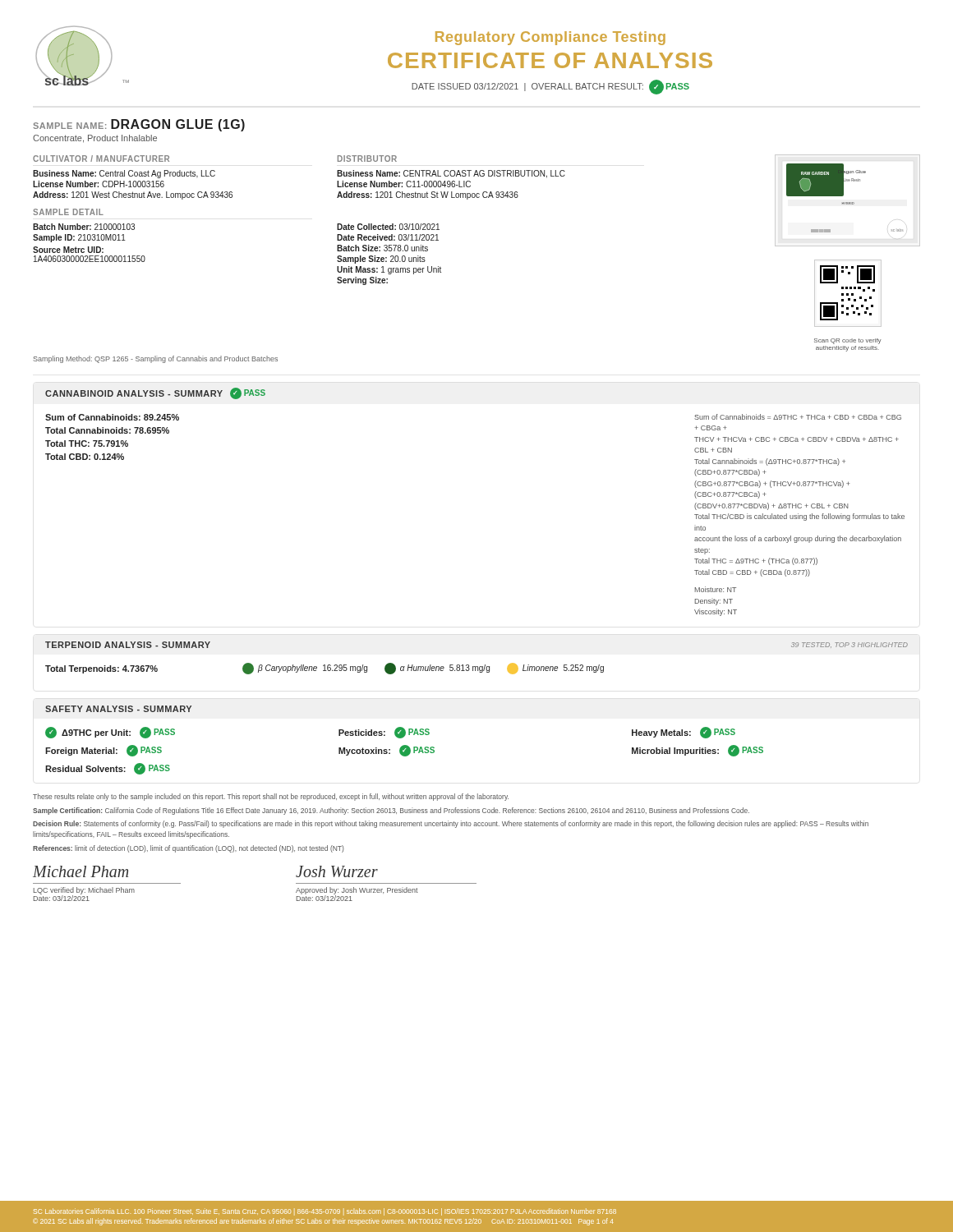This screenshot has height=1232, width=953.
Task: Select the title containing "Regulatory Compliance Testing CERTIFICATE OF ANALYSIS"
Action: (550, 61)
